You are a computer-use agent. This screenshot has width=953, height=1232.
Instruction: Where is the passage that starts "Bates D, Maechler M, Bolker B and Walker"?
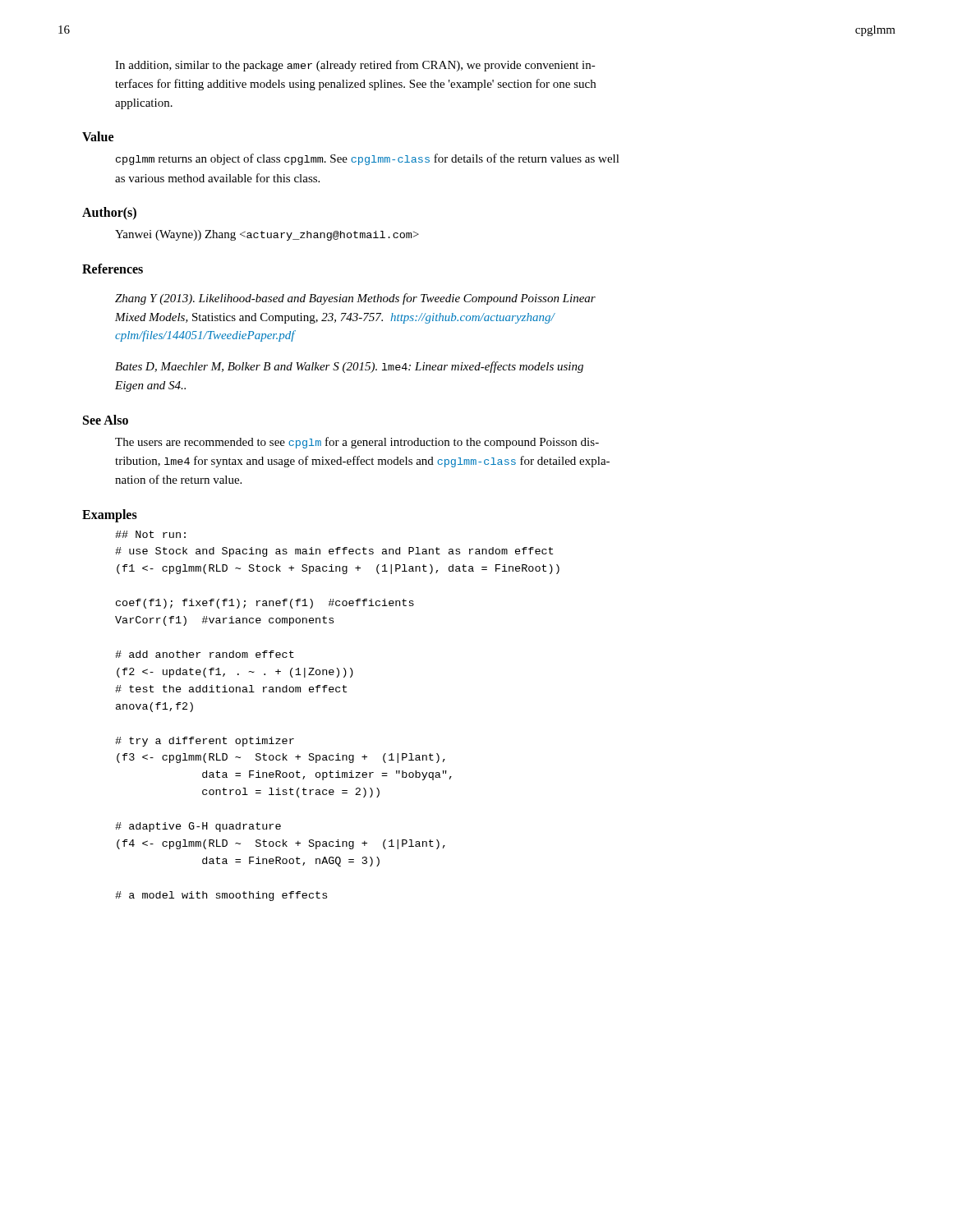(497, 376)
